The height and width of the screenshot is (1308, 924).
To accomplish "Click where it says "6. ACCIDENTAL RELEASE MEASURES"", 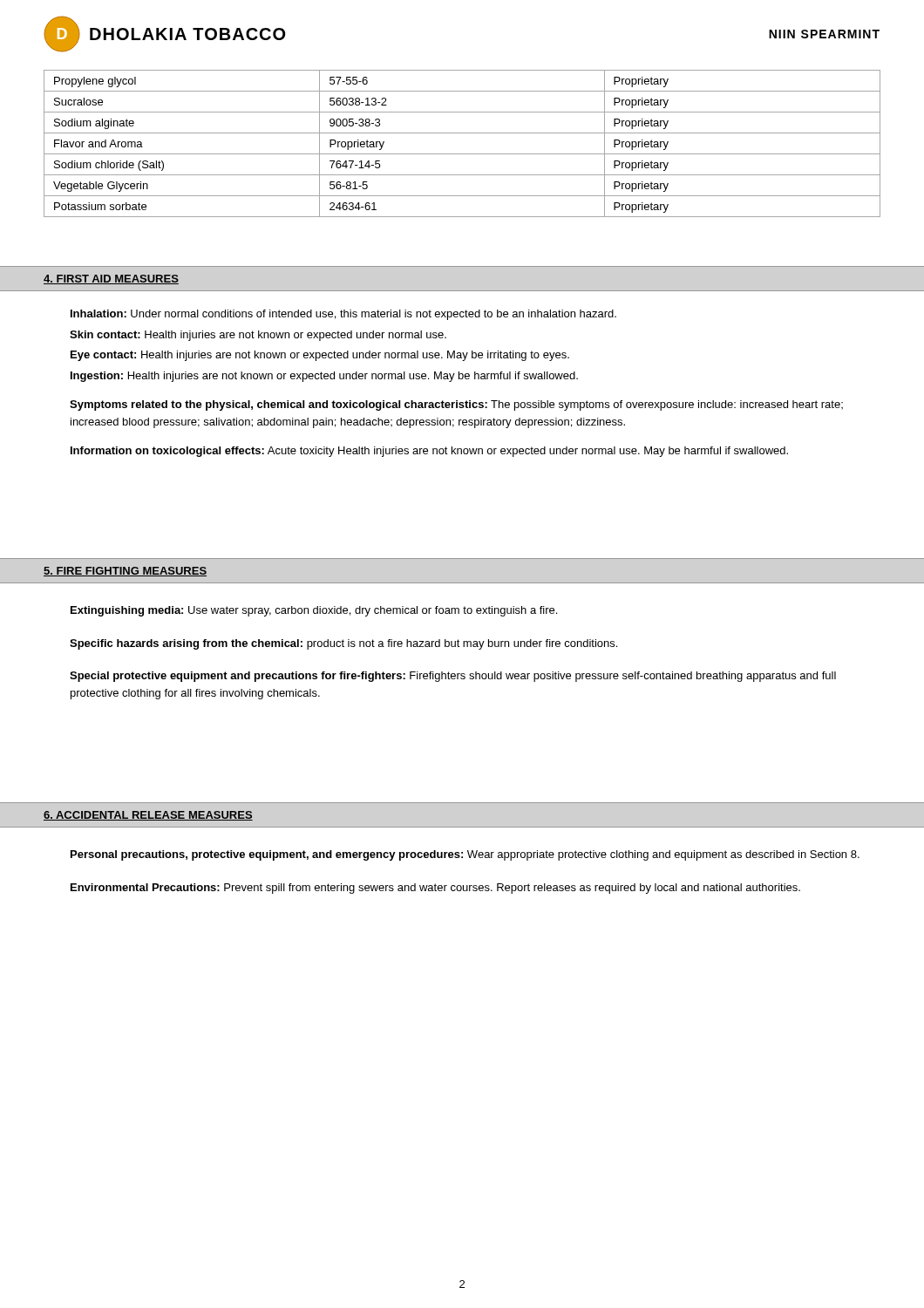I will point(148,815).
